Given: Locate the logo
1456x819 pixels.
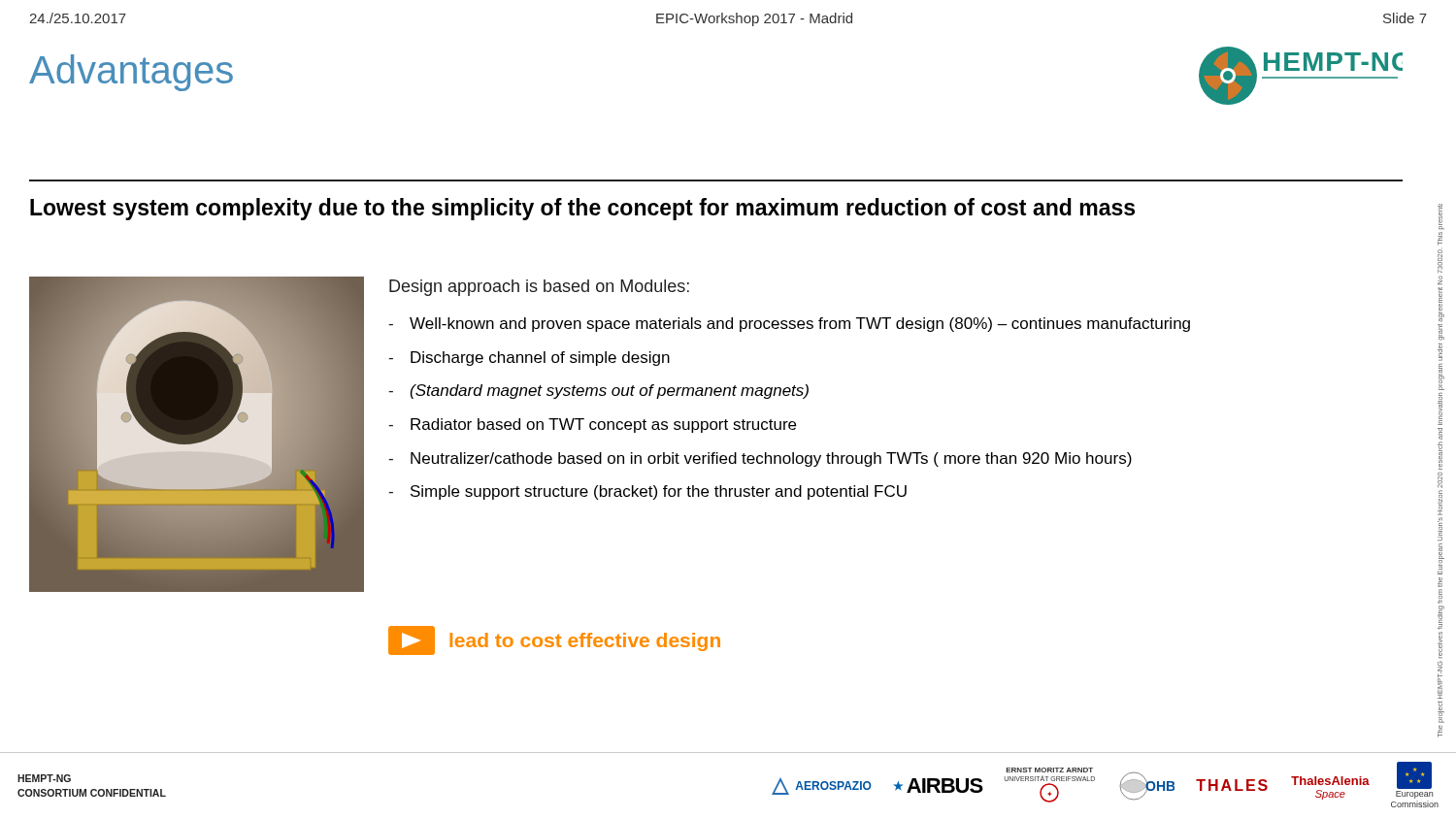Looking at the screenshot, I should (1296, 76).
